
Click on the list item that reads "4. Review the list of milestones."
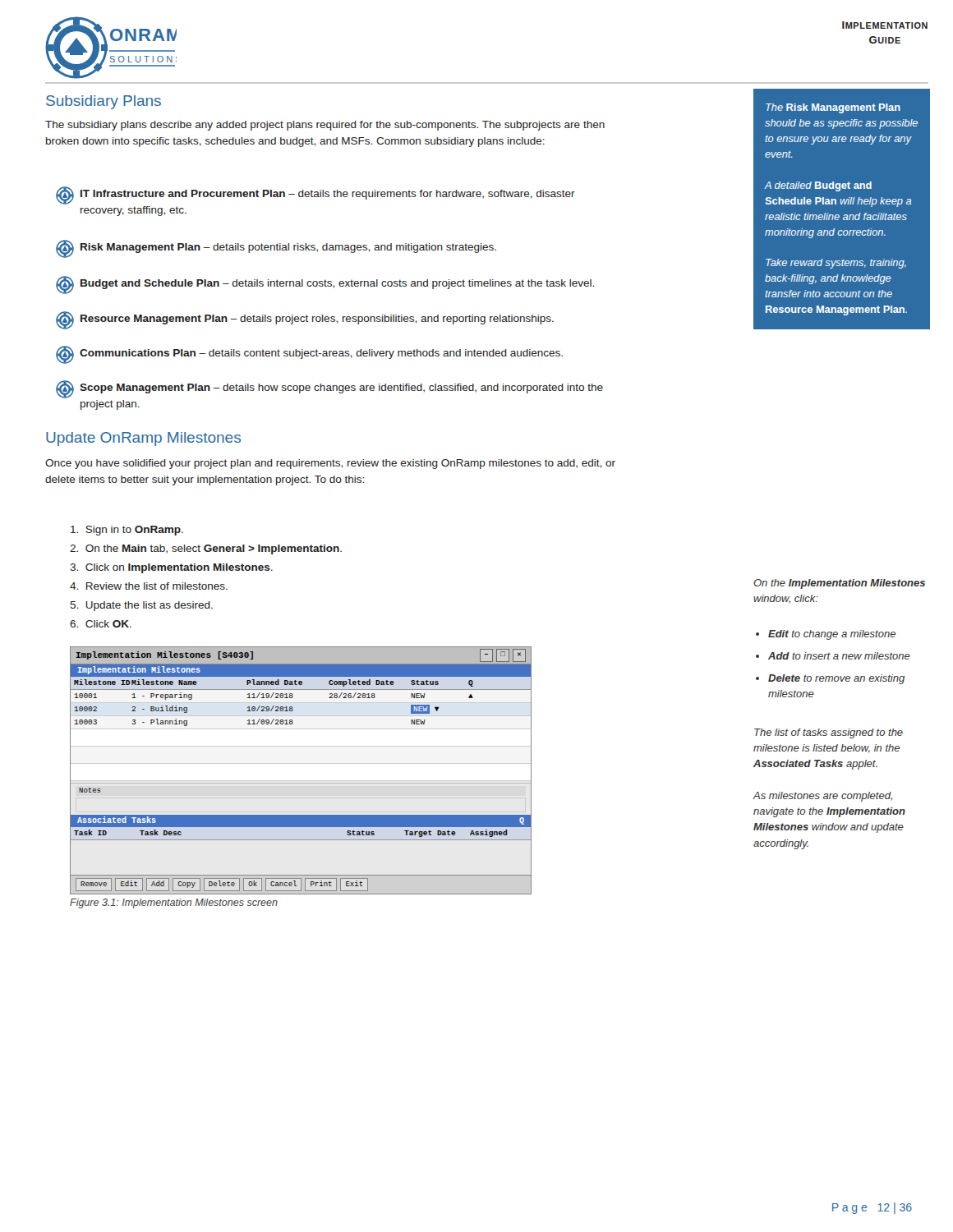149,586
